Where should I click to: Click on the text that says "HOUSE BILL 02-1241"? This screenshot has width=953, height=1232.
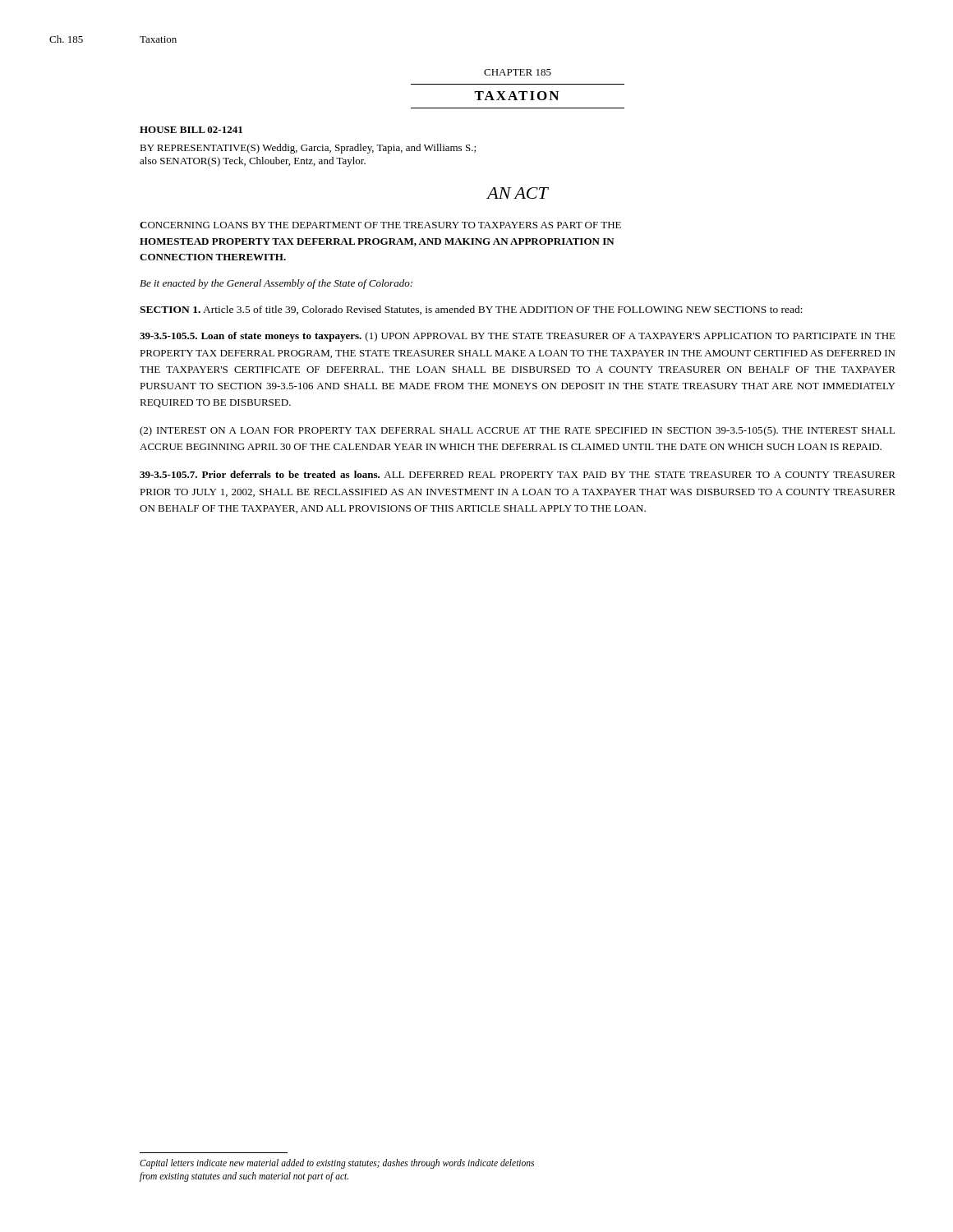coord(191,129)
